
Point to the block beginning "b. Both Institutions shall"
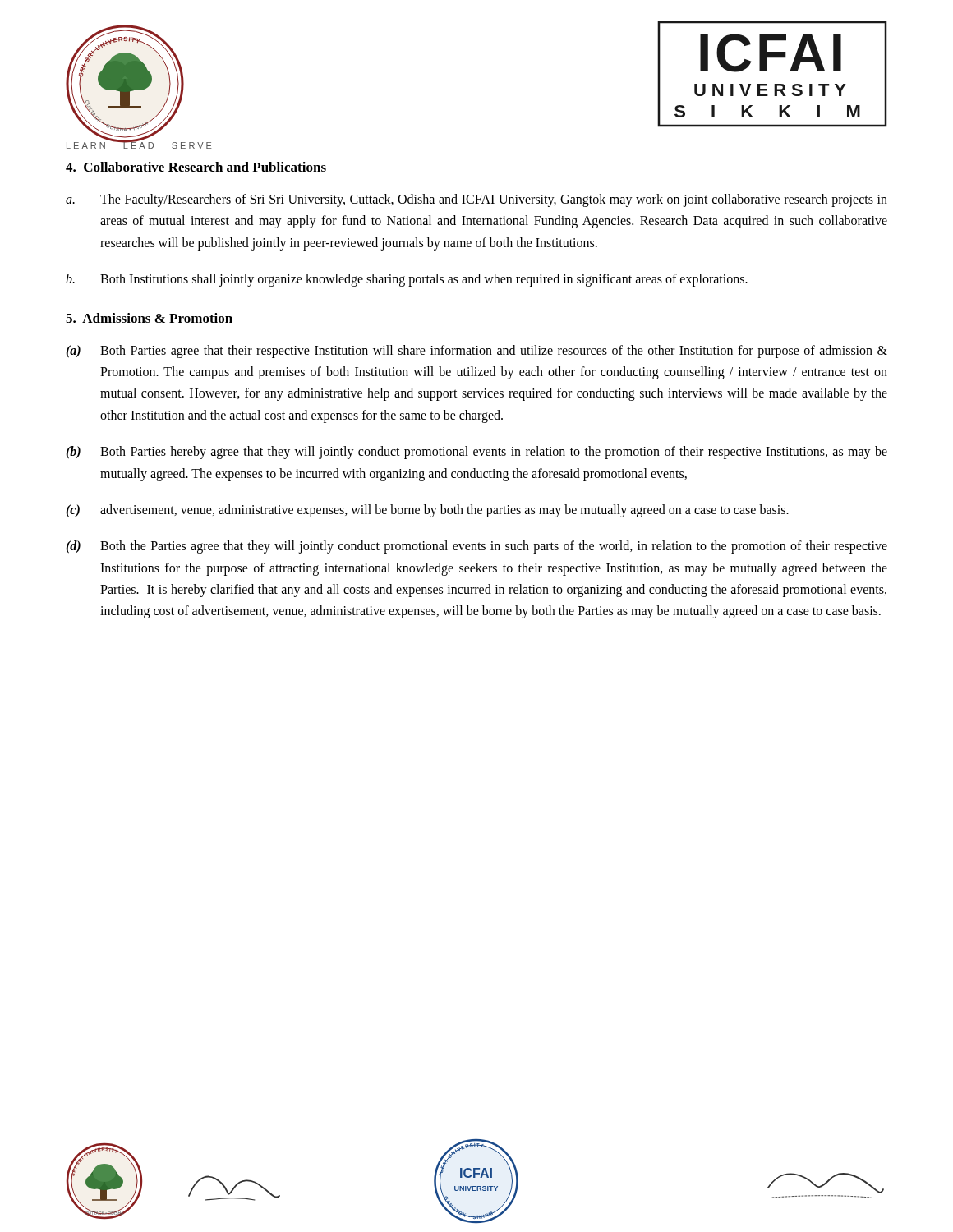pyautogui.click(x=476, y=280)
